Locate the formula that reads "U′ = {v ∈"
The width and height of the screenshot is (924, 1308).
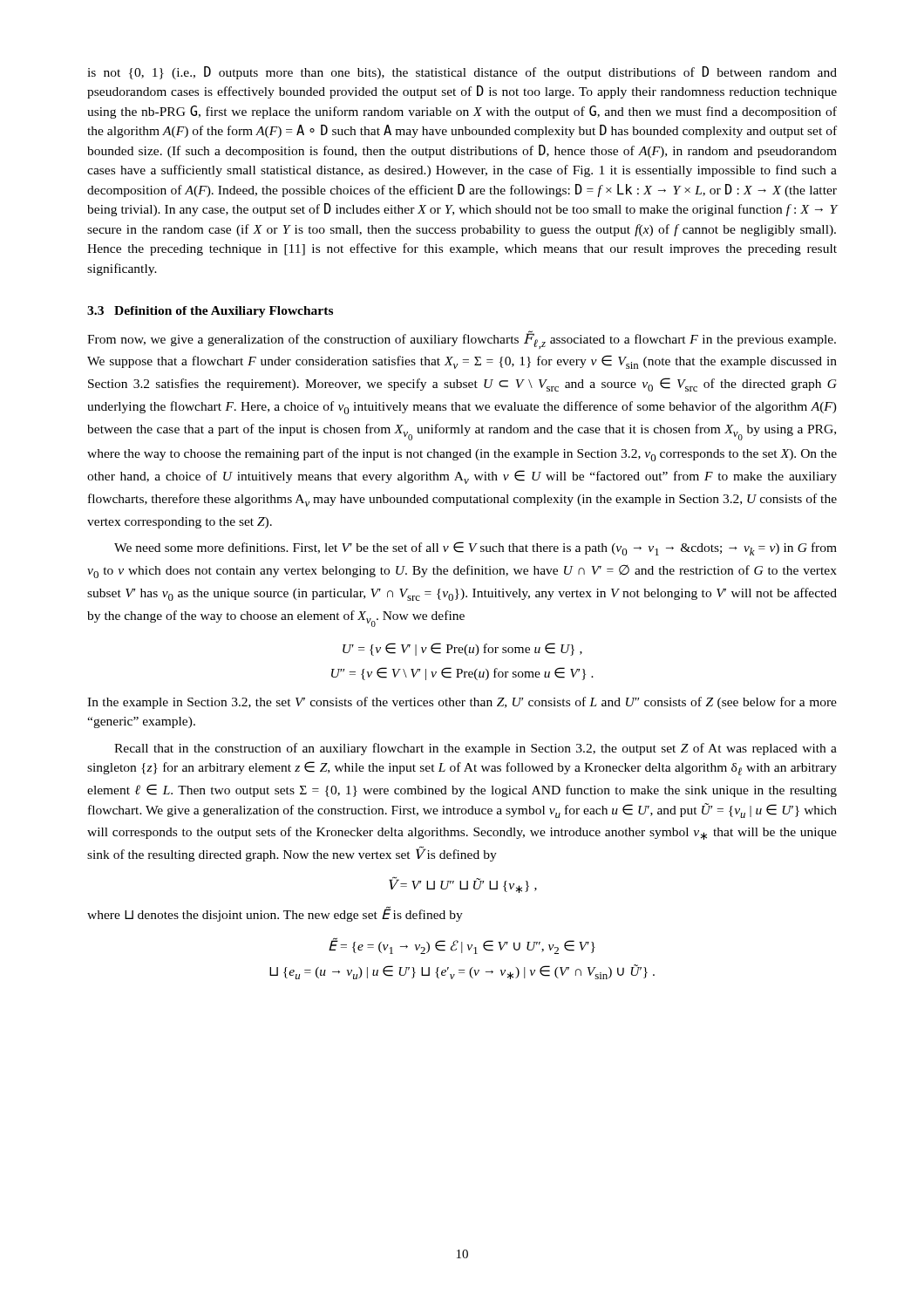point(462,661)
